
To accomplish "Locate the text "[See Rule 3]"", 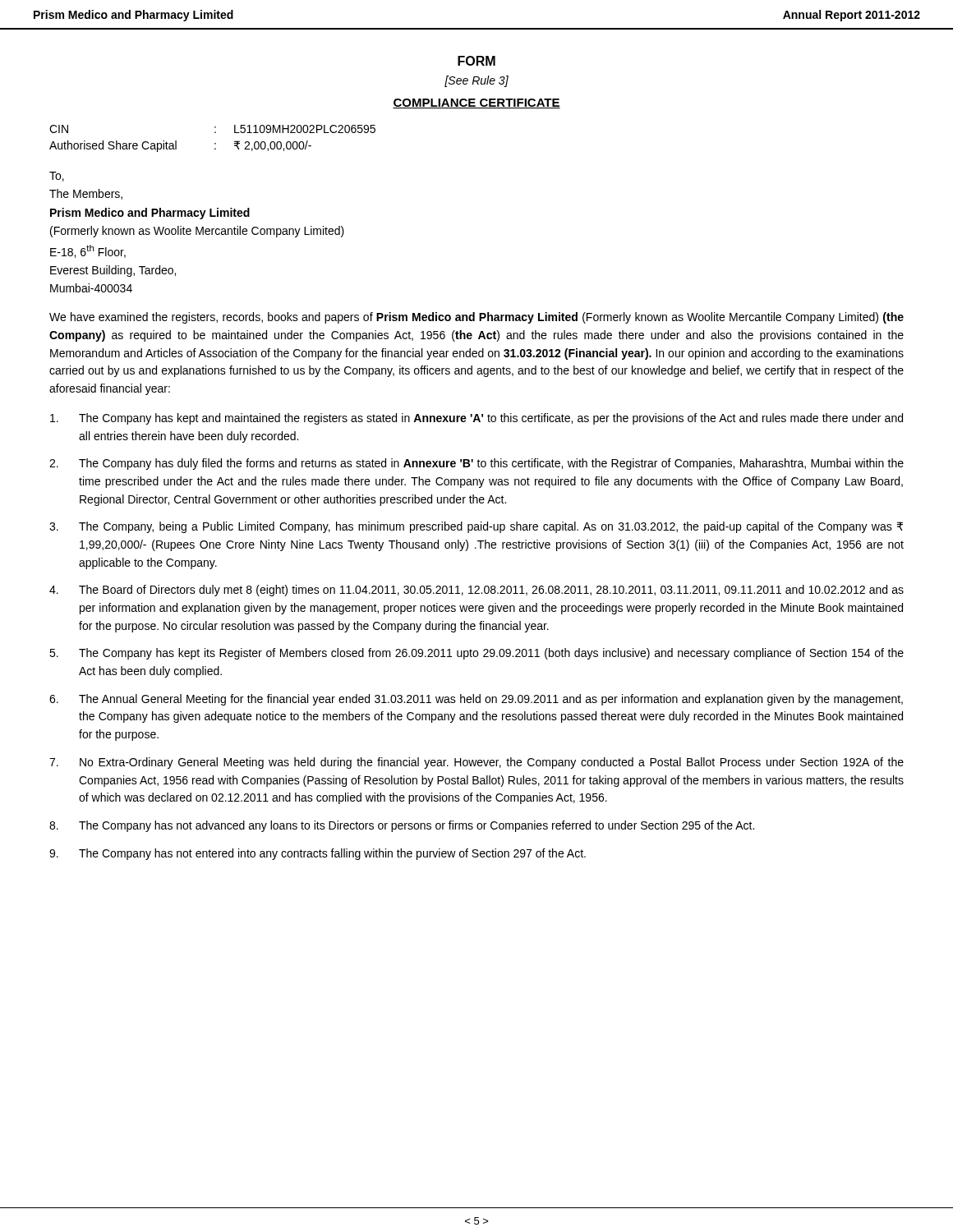I will [x=476, y=81].
